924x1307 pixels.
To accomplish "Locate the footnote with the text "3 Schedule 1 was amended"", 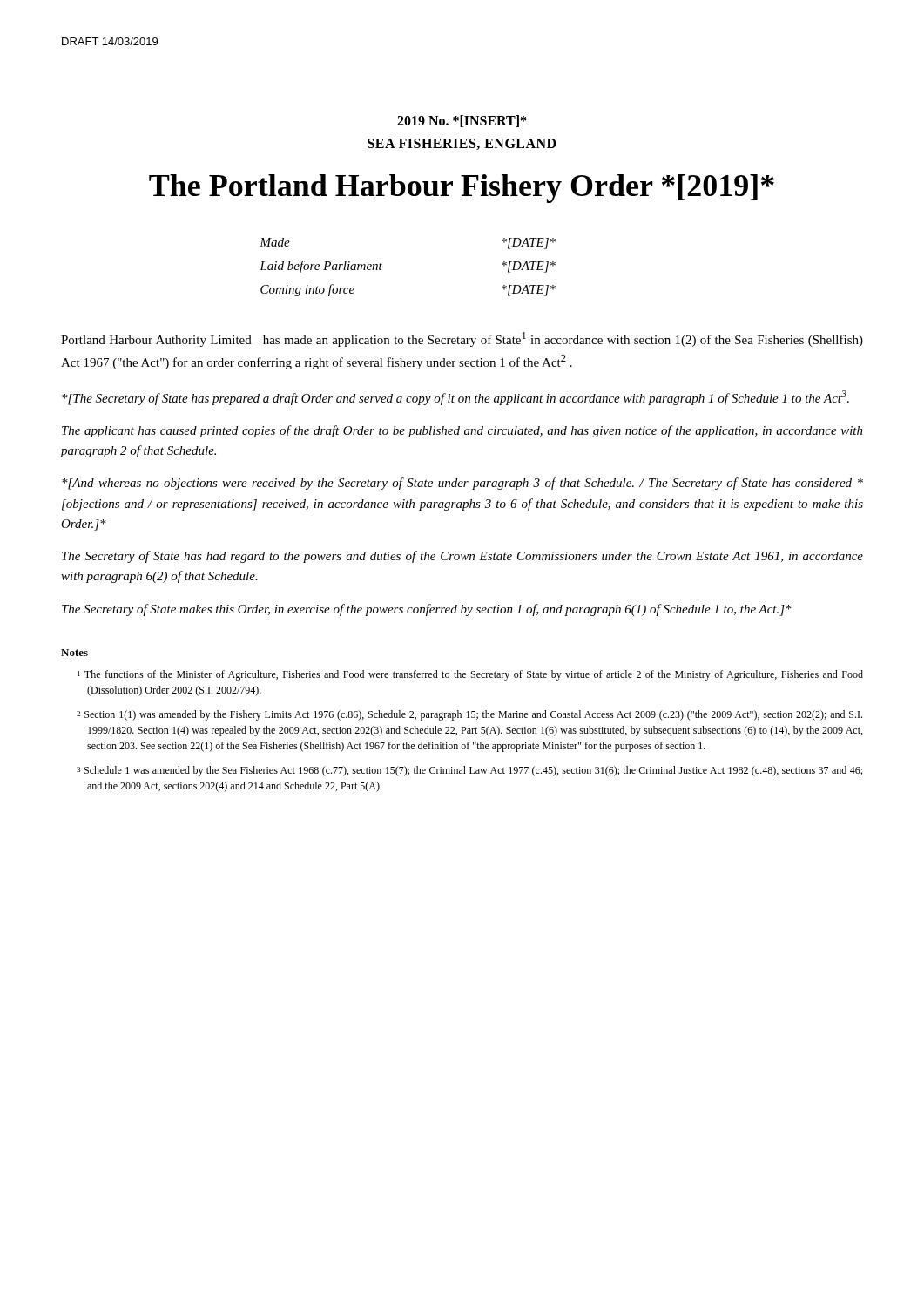I will point(470,777).
